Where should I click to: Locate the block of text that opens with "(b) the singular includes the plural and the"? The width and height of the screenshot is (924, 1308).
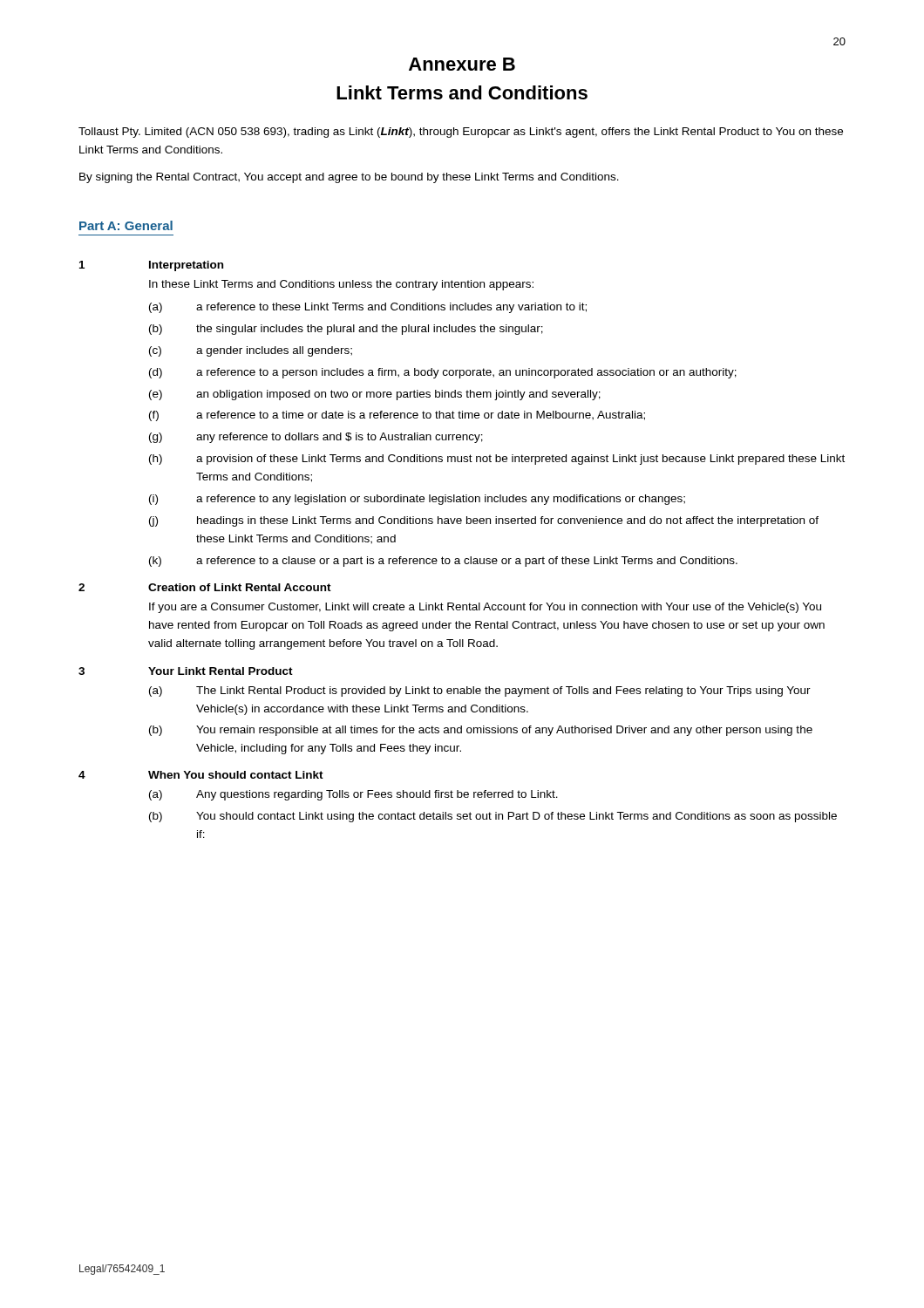point(497,329)
